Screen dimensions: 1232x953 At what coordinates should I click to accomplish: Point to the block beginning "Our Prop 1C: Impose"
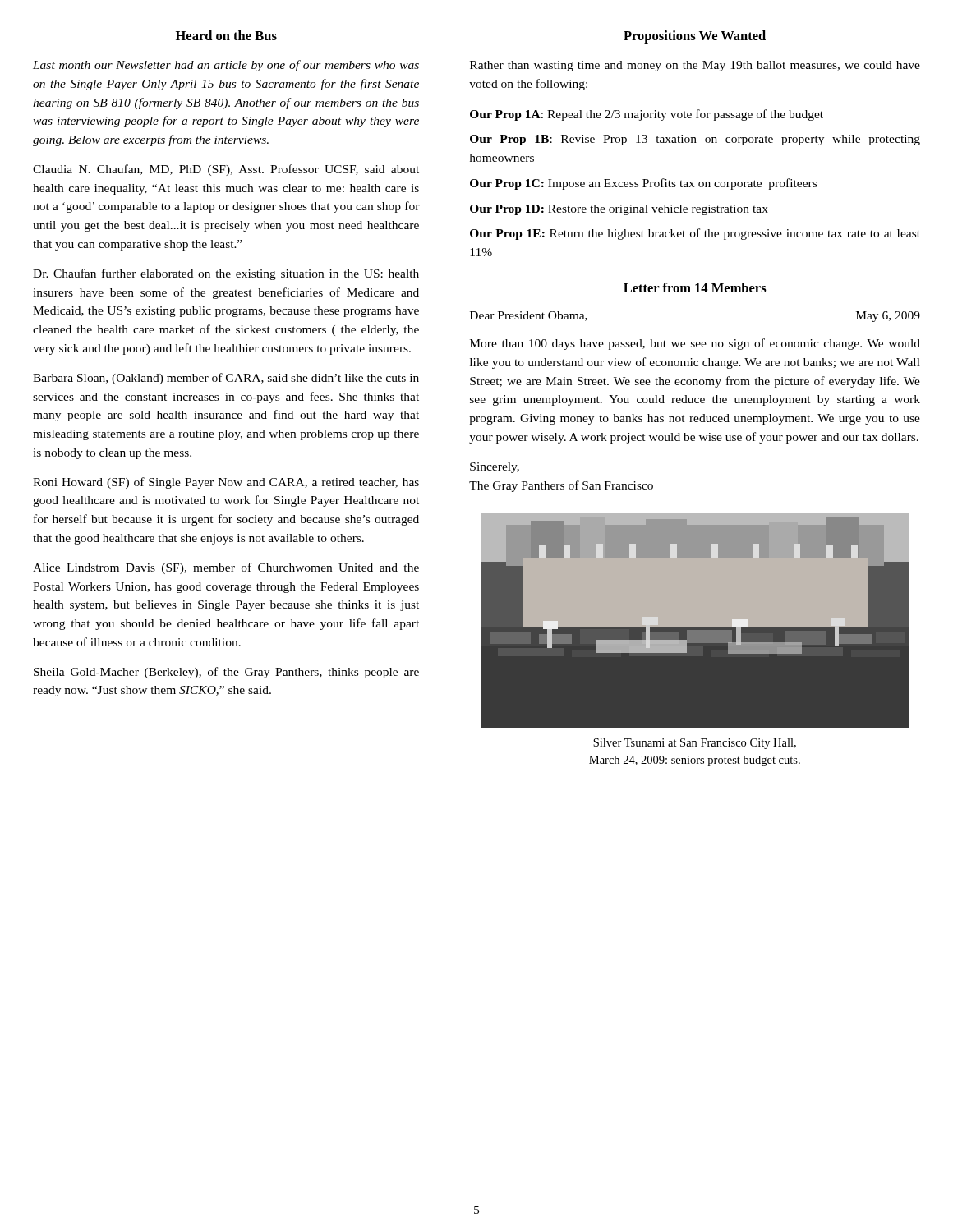click(643, 183)
